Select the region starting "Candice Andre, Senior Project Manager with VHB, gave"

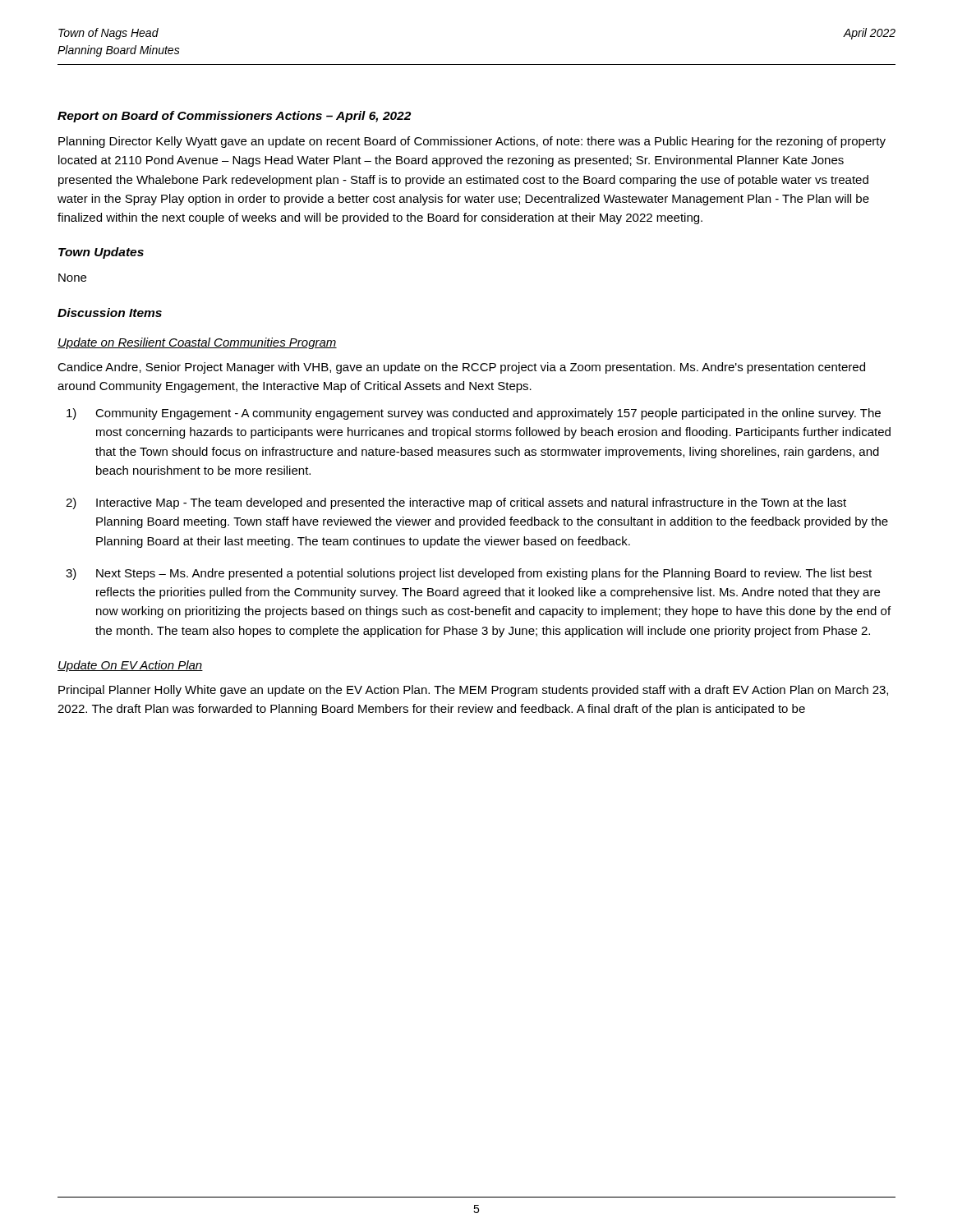click(462, 376)
